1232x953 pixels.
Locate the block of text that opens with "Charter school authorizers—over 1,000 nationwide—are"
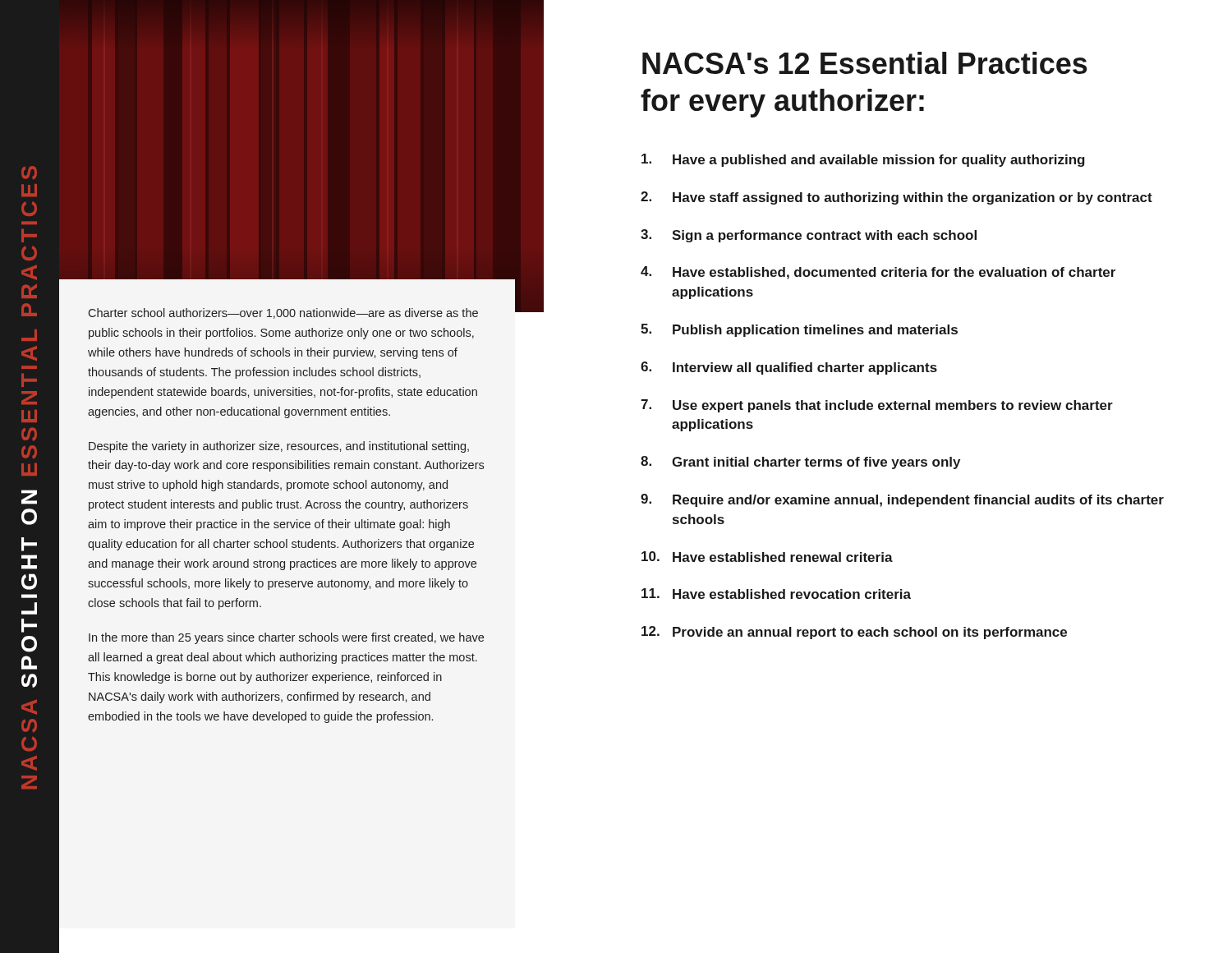coord(287,515)
